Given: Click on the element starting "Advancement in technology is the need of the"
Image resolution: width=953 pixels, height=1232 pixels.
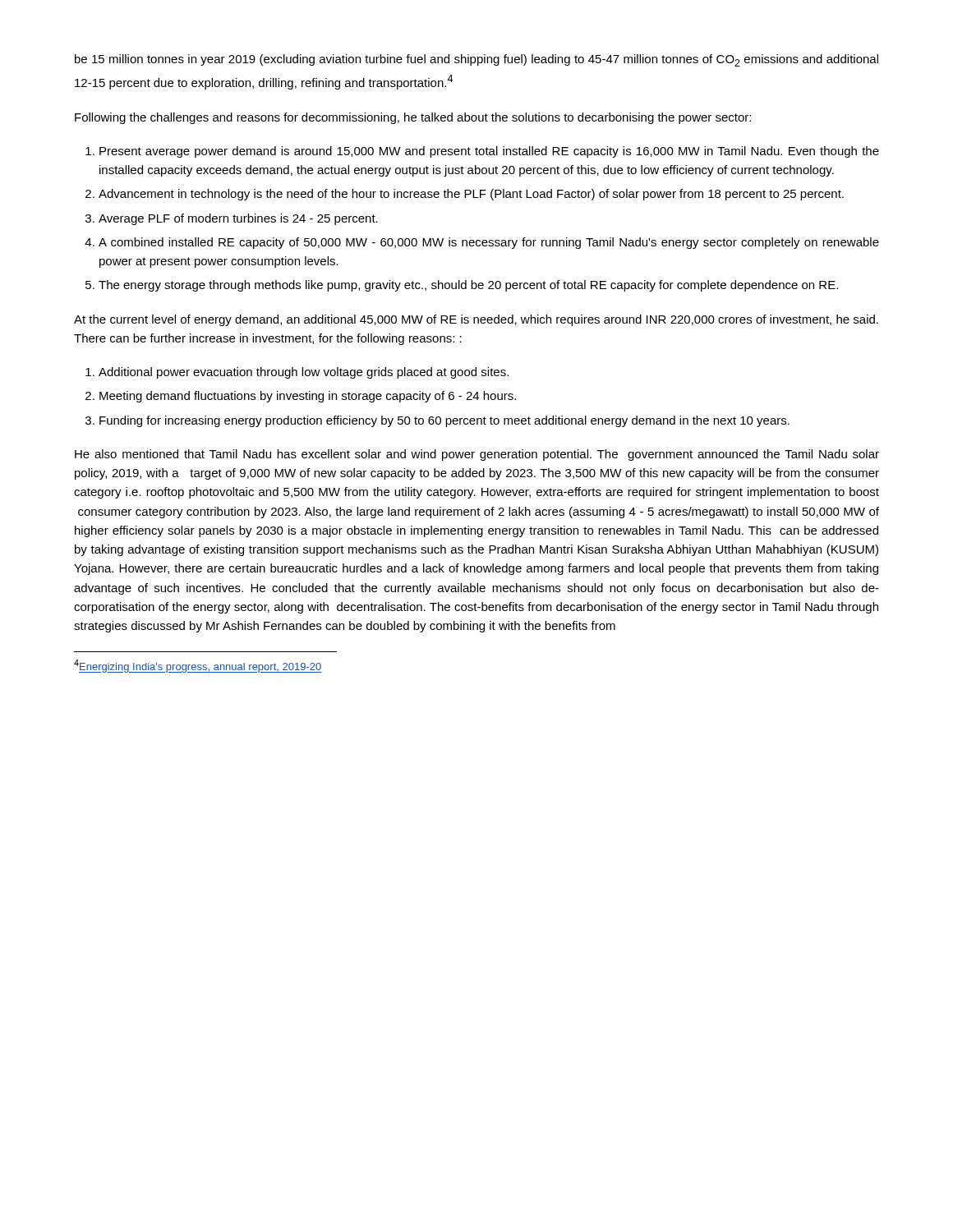Looking at the screenshot, I should (x=472, y=194).
